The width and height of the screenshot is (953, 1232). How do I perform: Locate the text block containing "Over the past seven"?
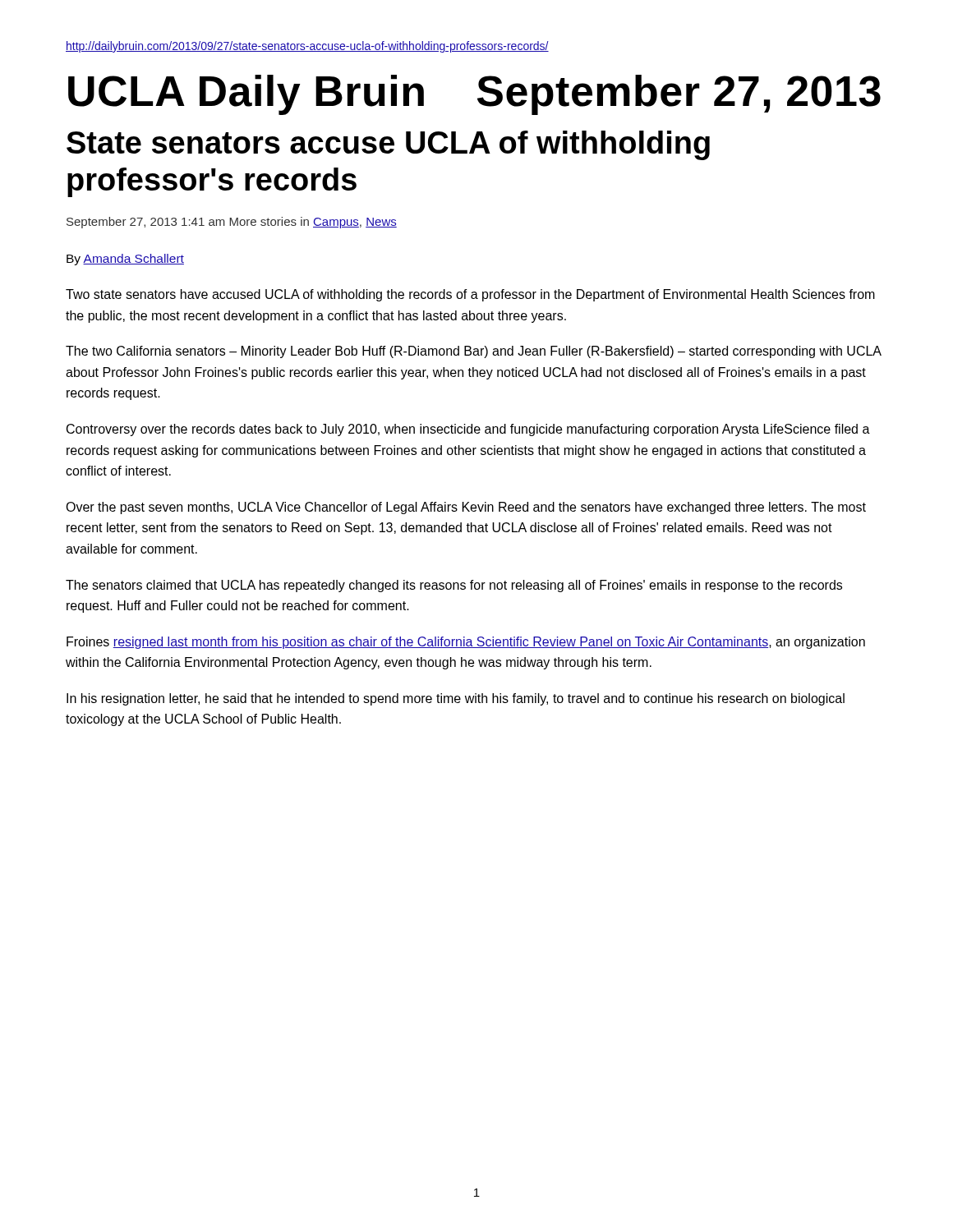[466, 528]
